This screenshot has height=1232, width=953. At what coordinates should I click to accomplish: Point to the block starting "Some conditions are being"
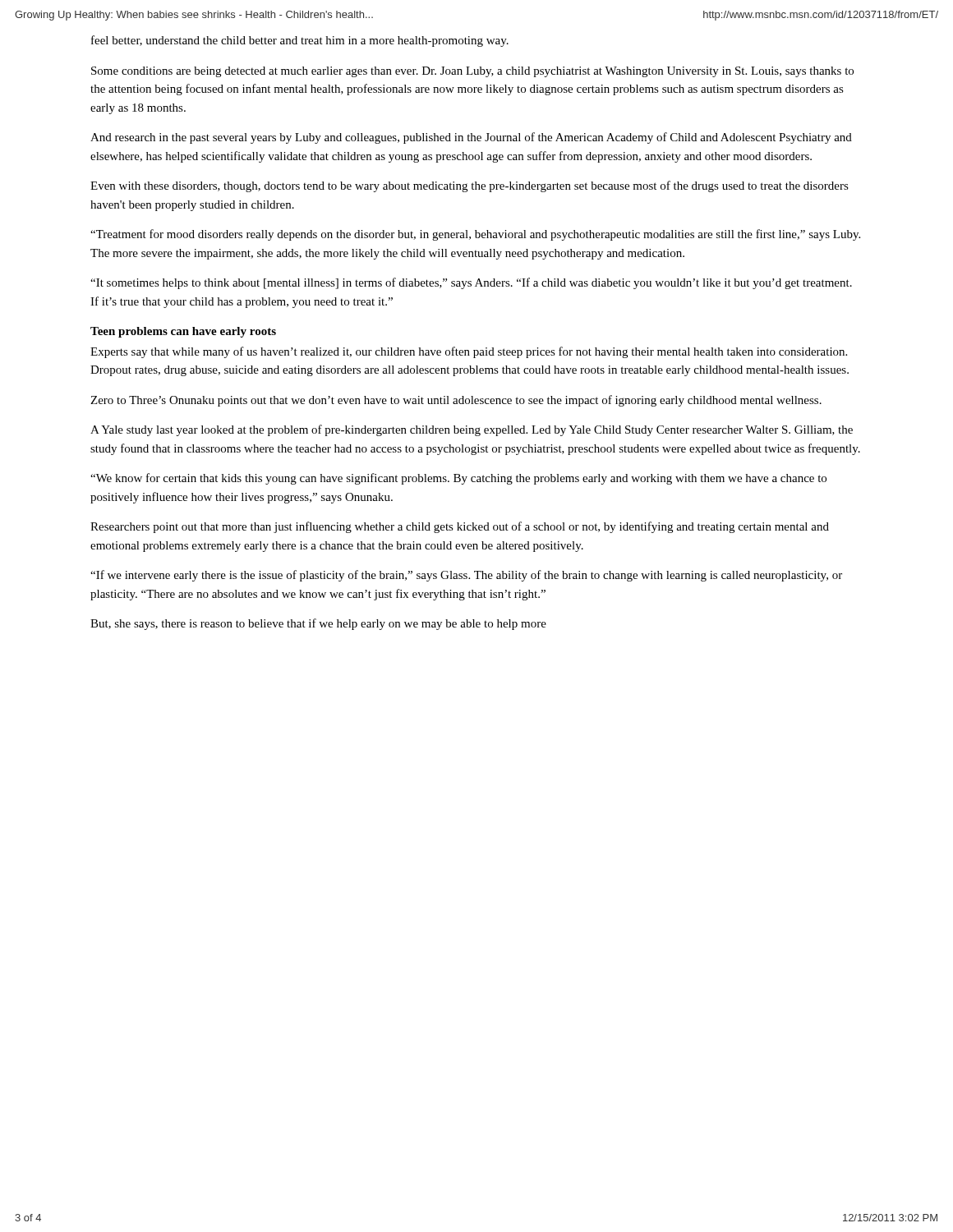(472, 89)
